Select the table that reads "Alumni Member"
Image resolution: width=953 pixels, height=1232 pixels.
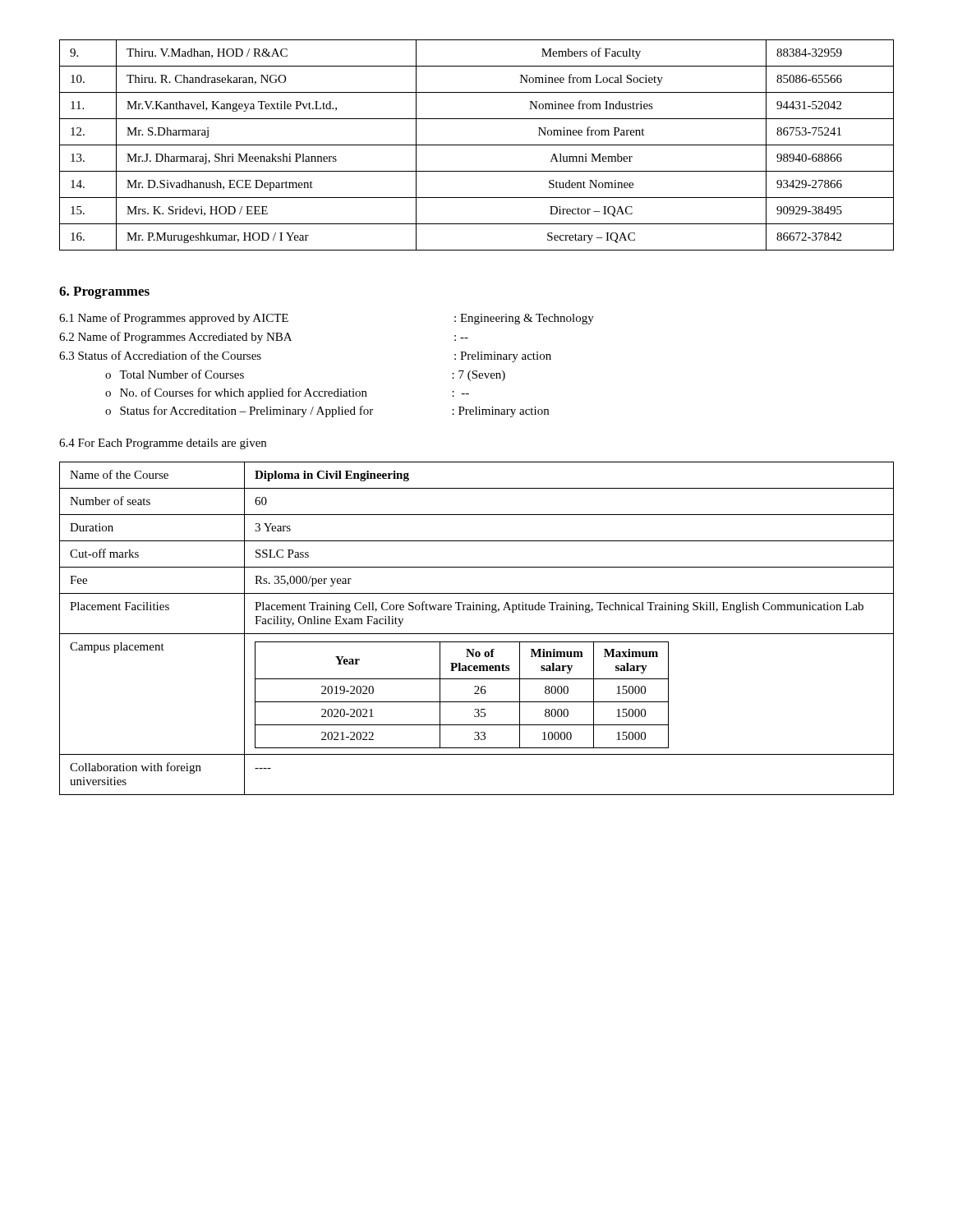pos(476,145)
